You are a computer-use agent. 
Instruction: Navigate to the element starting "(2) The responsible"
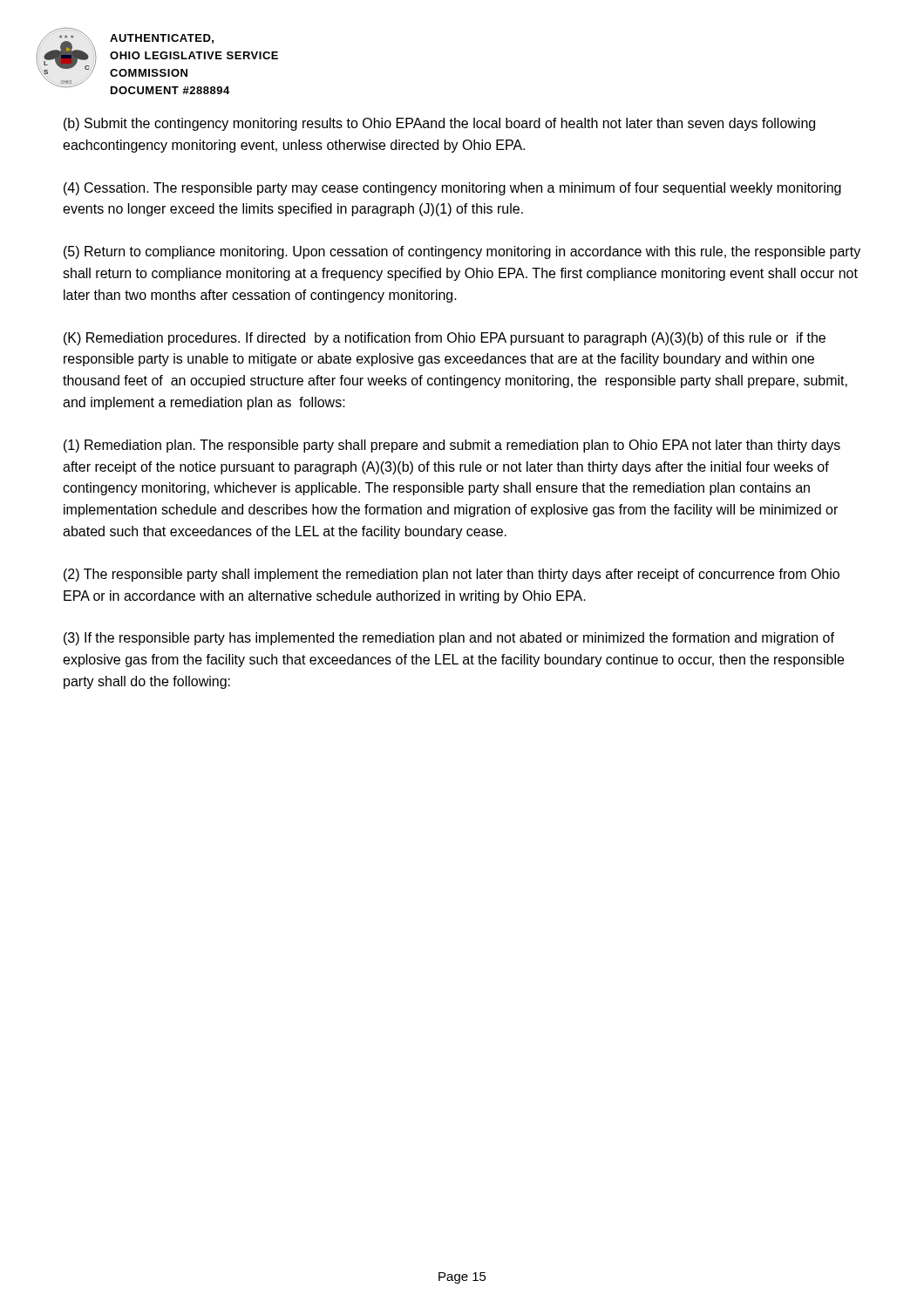click(451, 585)
